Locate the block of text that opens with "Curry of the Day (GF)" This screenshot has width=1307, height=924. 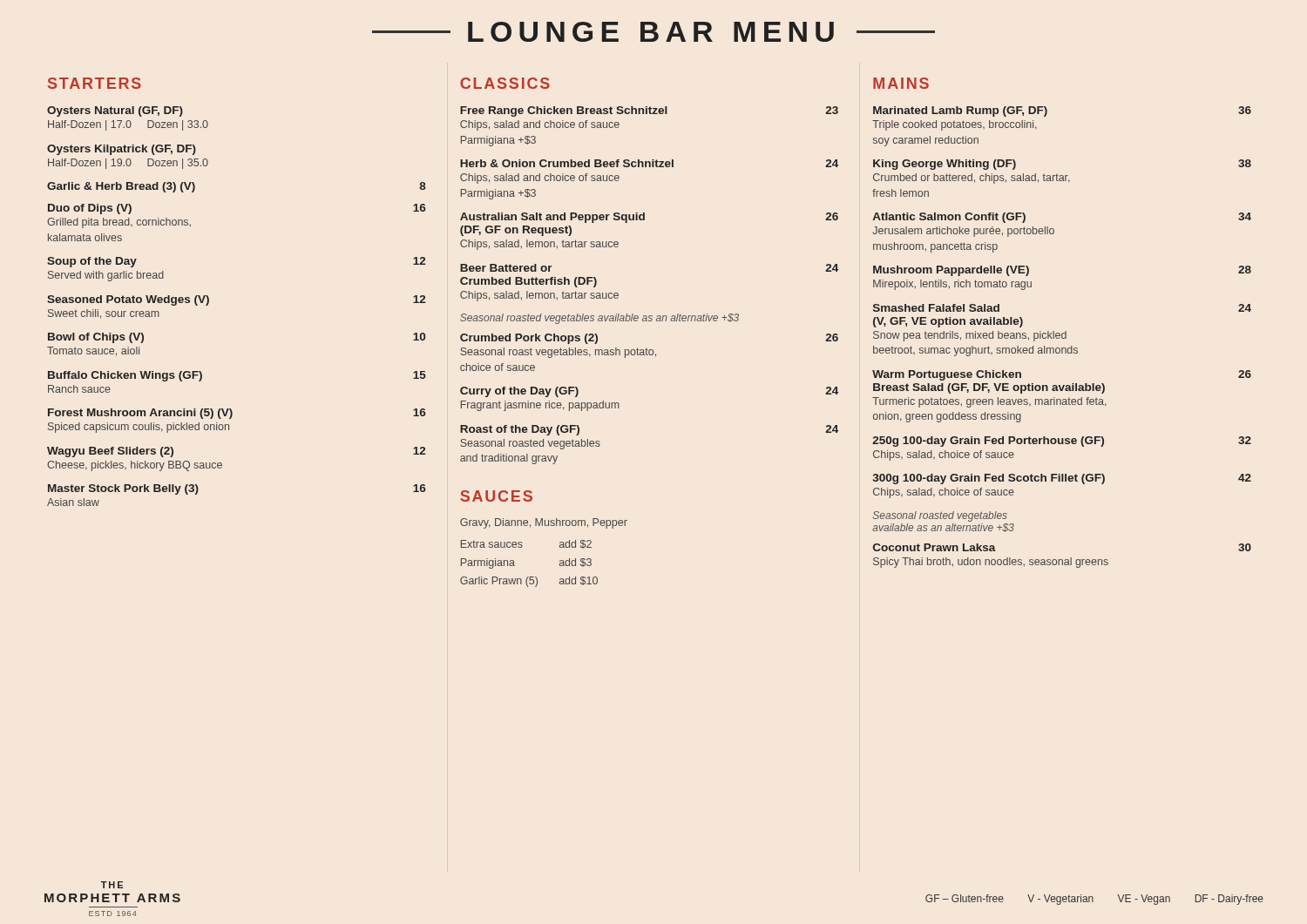(523, 391)
